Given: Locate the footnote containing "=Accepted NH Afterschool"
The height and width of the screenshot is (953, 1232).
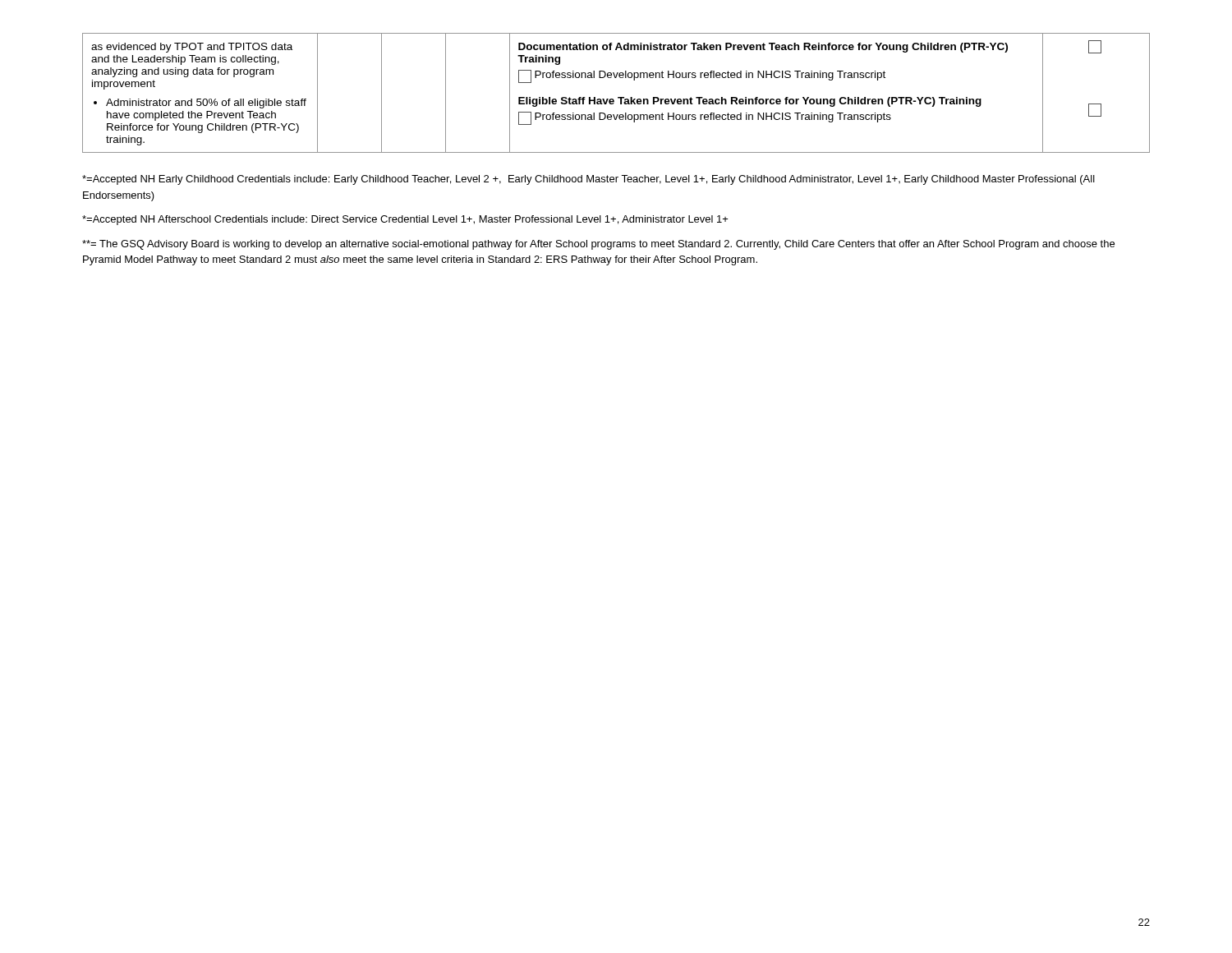Looking at the screenshot, I should tap(405, 219).
